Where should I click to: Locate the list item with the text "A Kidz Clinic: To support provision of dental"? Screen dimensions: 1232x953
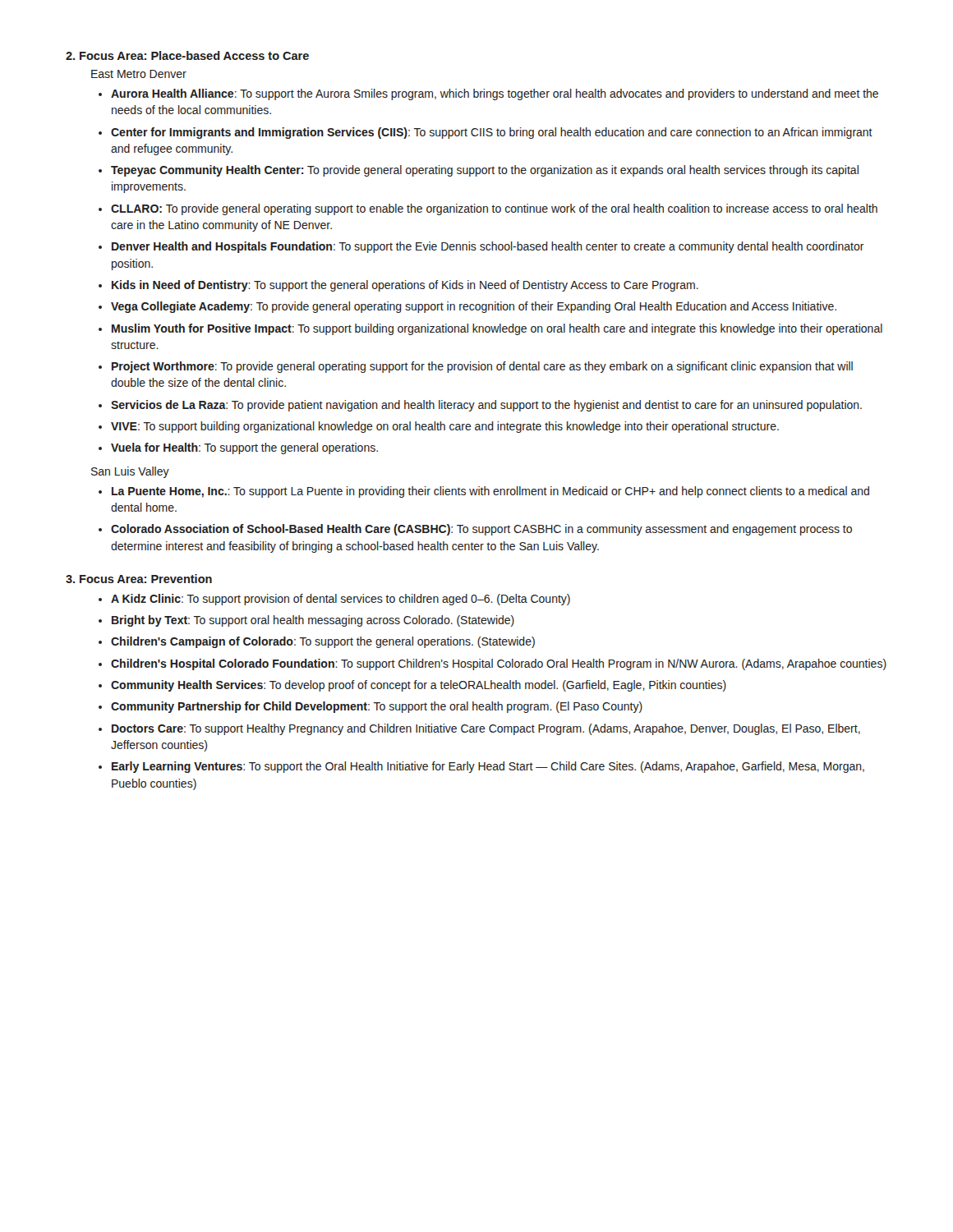pos(341,599)
